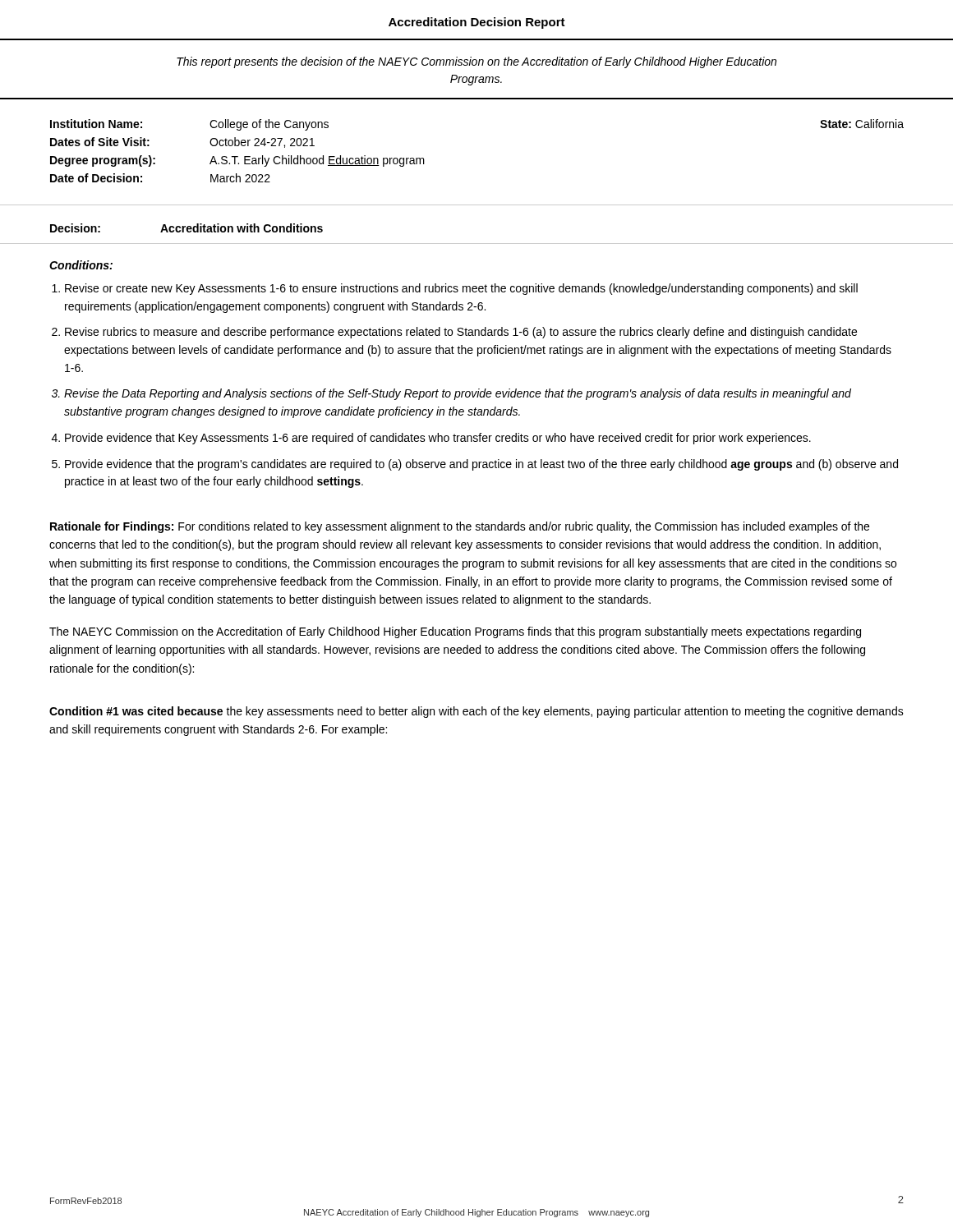Find the table that mentions "Institution Name: College of"
This screenshot has width=953, height=1232.
476,152
